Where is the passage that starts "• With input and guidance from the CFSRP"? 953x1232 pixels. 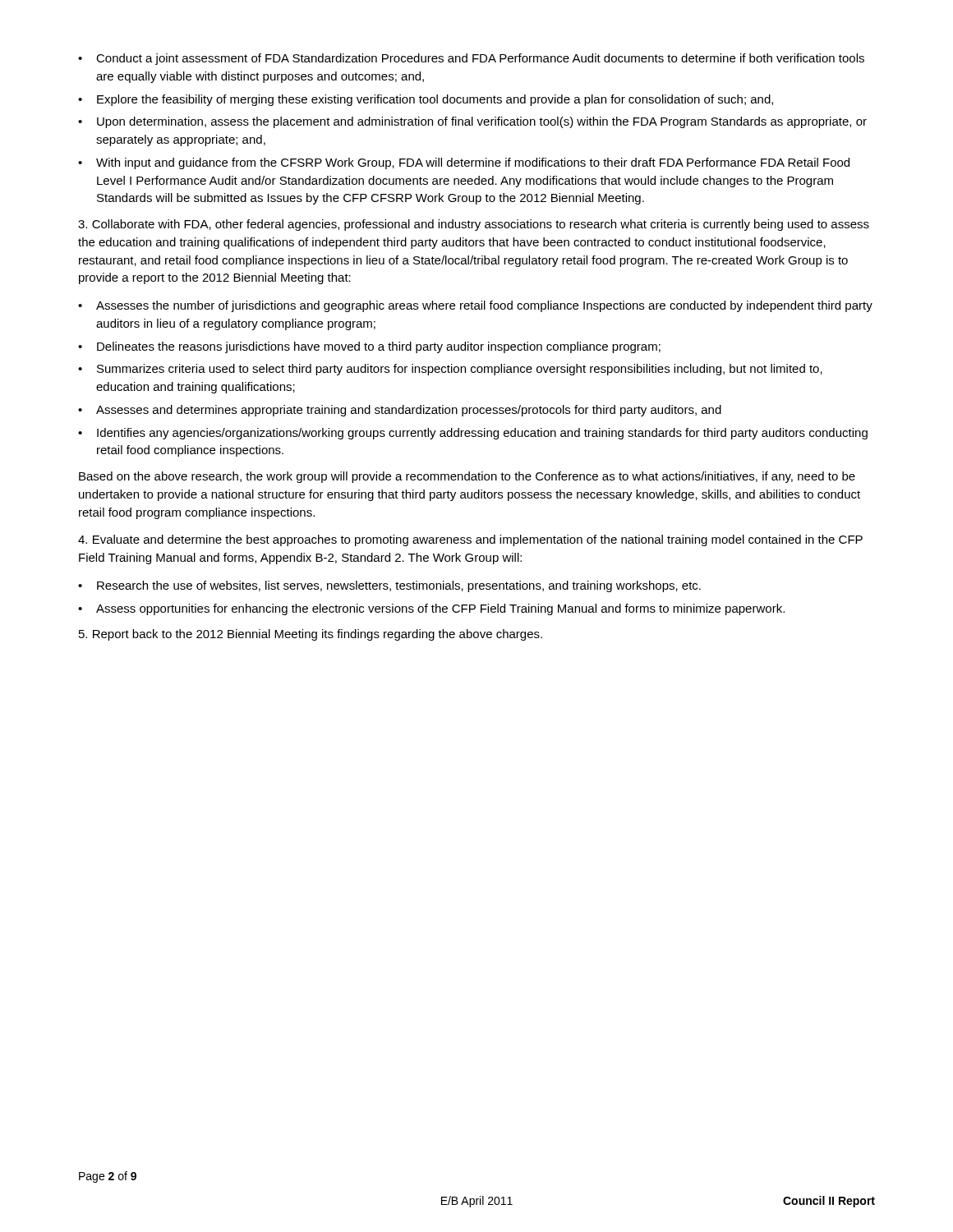[x=476, y=180]
